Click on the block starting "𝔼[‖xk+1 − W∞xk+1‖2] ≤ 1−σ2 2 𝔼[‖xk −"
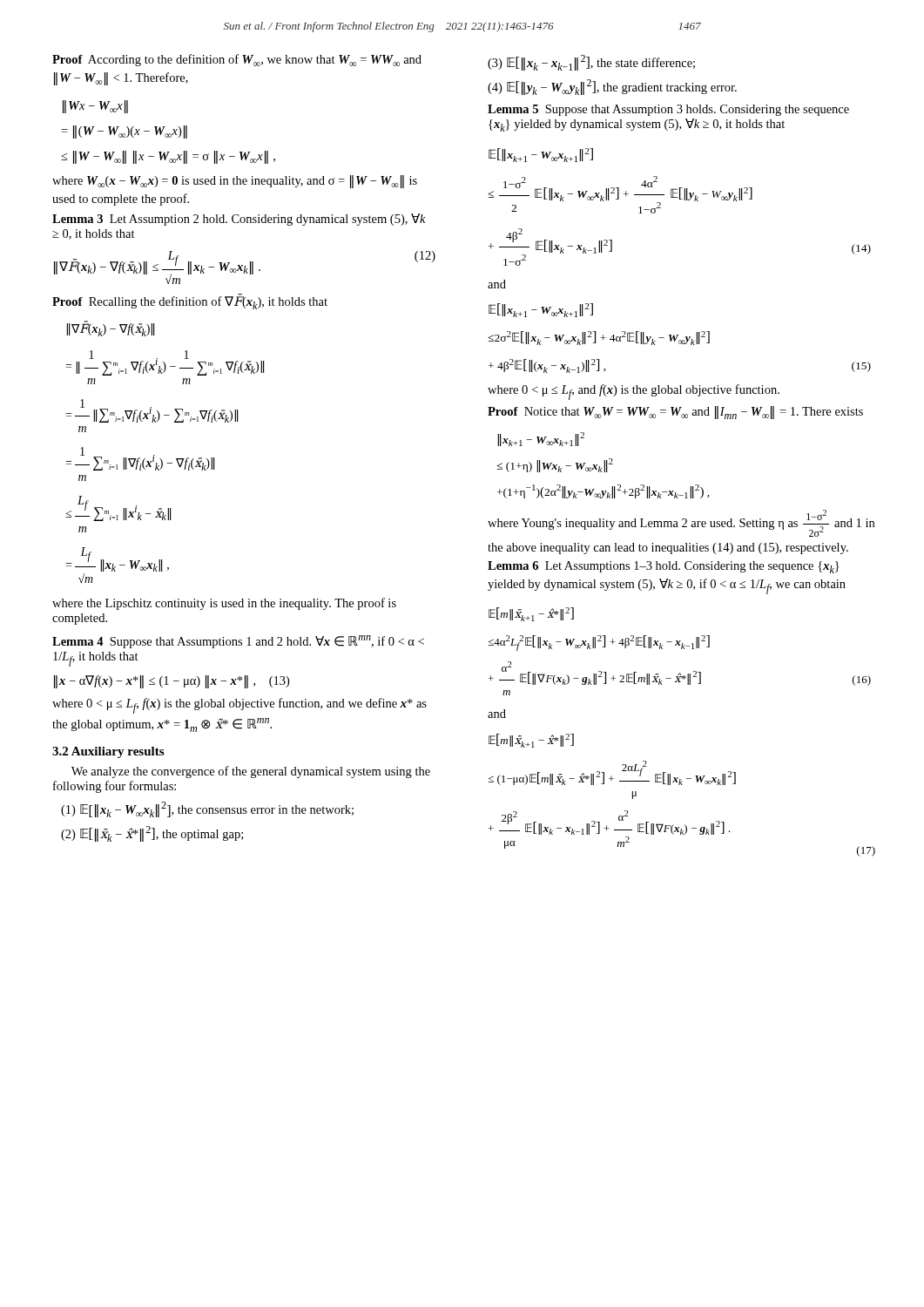Image resolution: width=924 pixels, height=1307 pixels. click(x=681, y=207)
